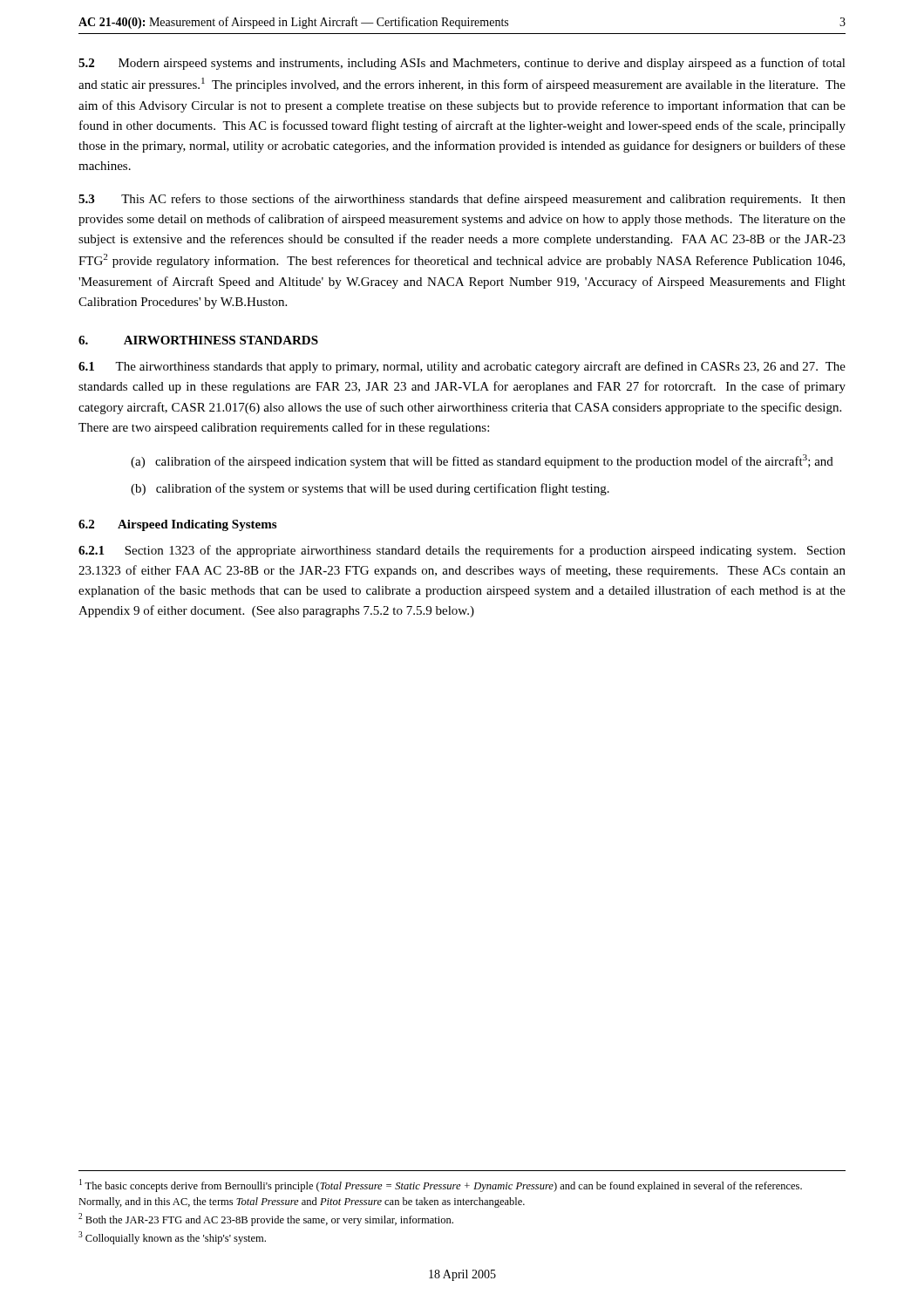This screenshot has width=924, height=1308.
Task: Find the block starting "3 This AC refers to those sections"
Action: [x=462, y=250]
